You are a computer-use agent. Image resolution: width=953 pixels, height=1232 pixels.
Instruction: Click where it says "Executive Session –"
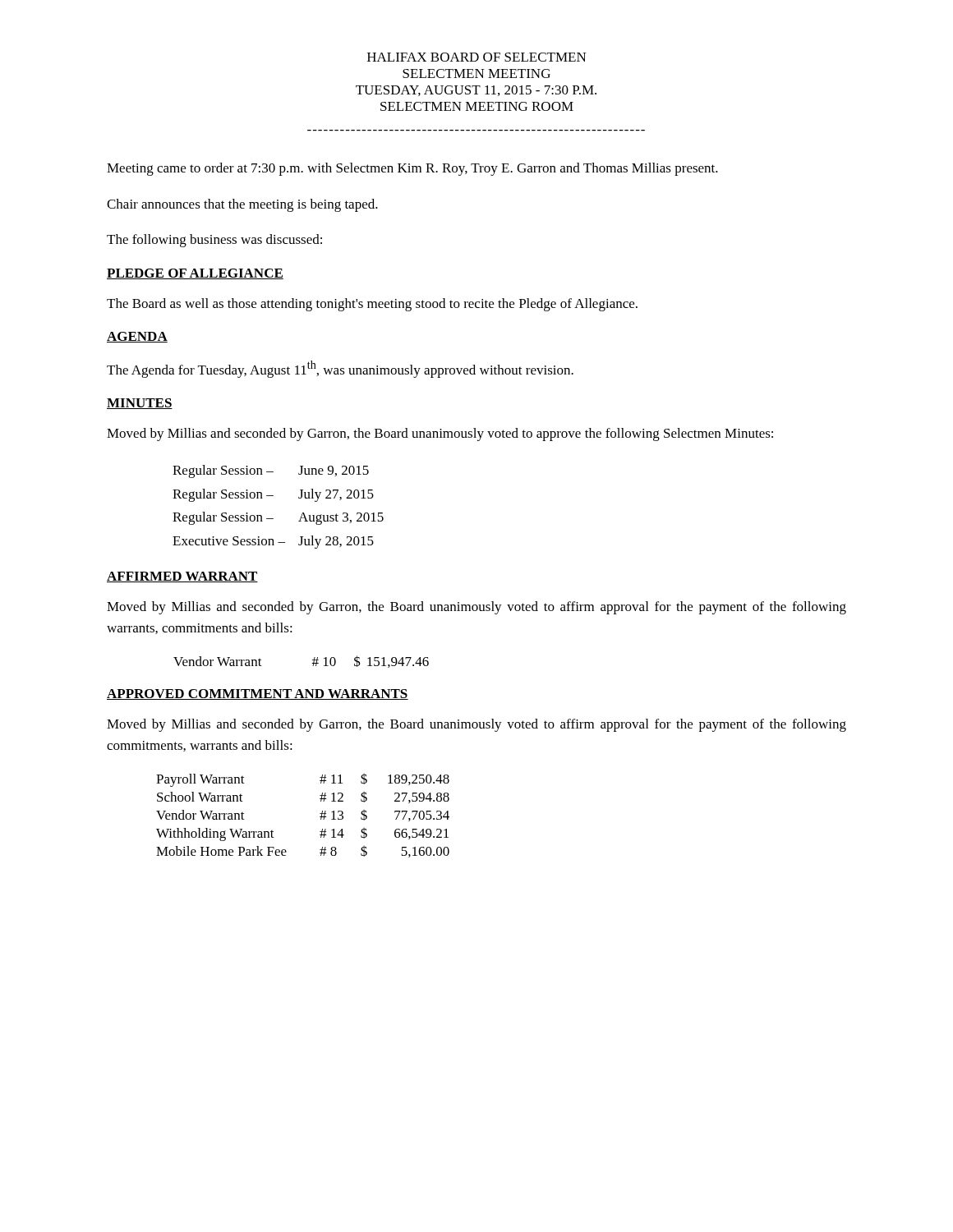coord(229,541)
